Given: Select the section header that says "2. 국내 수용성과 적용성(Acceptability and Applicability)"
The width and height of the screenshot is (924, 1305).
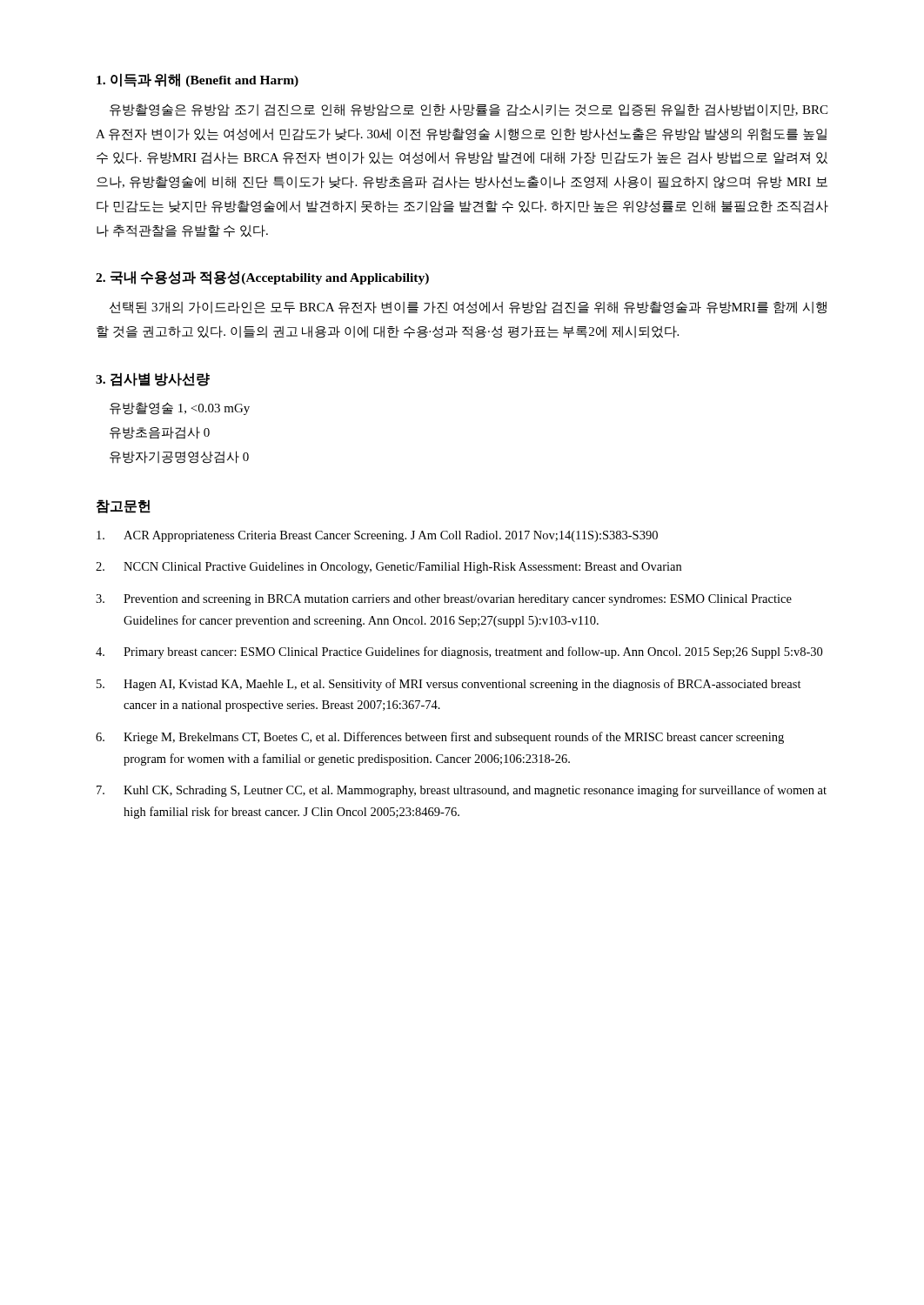Looking at the screenshot, I should coord(263,277).
